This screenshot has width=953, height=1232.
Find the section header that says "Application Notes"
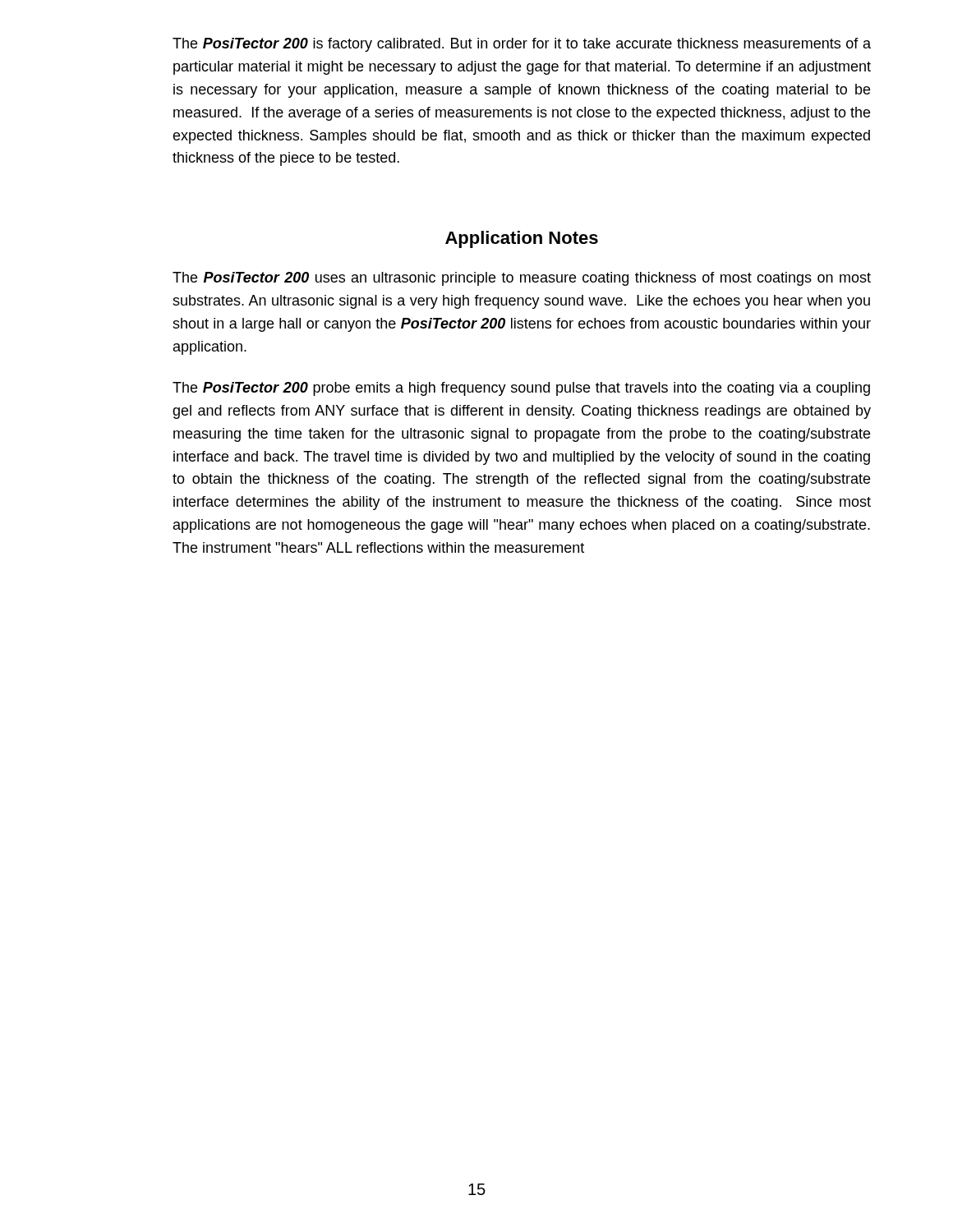[x=522, y=238]
